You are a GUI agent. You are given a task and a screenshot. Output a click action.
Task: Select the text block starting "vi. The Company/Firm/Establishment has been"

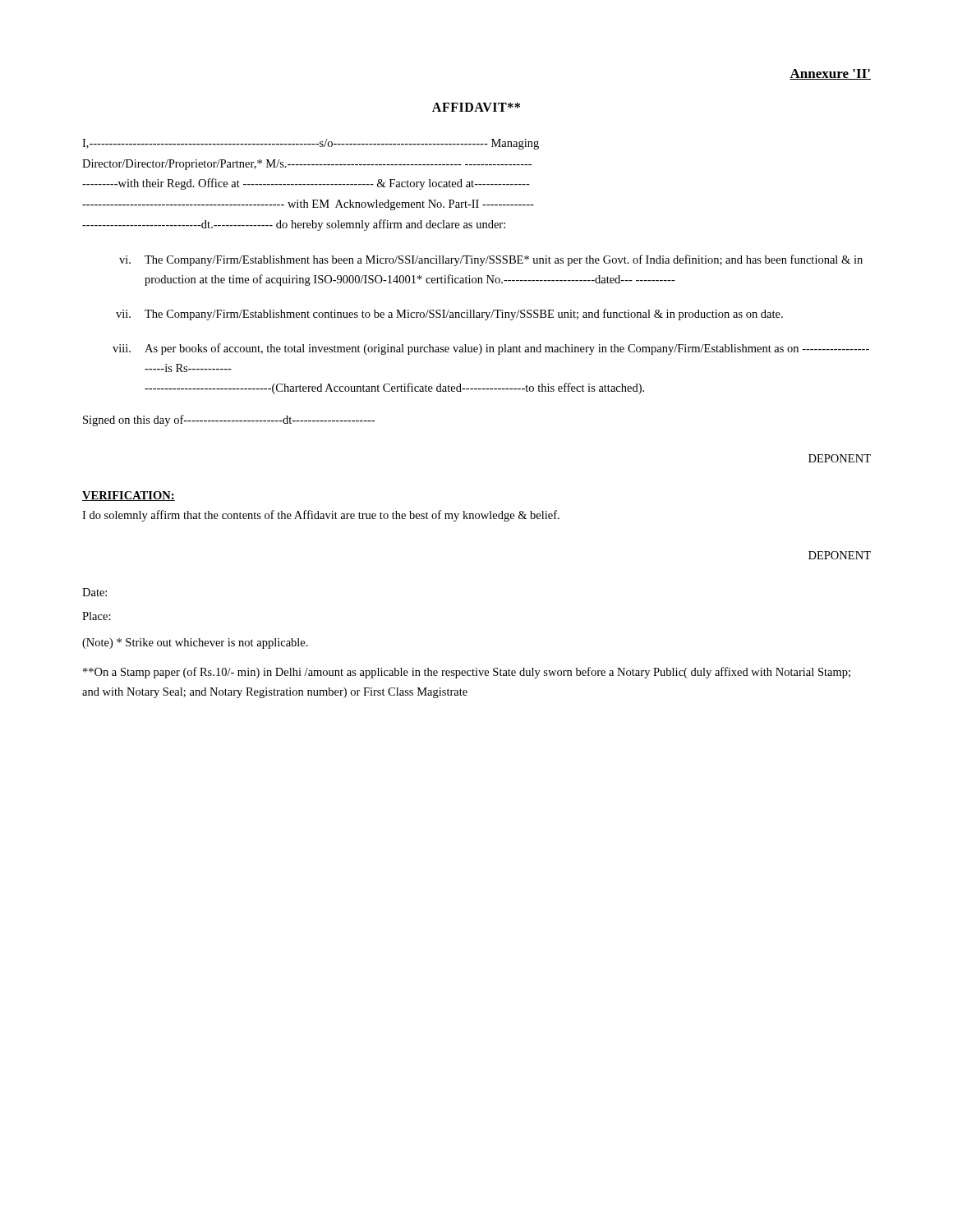coord(476,270)
